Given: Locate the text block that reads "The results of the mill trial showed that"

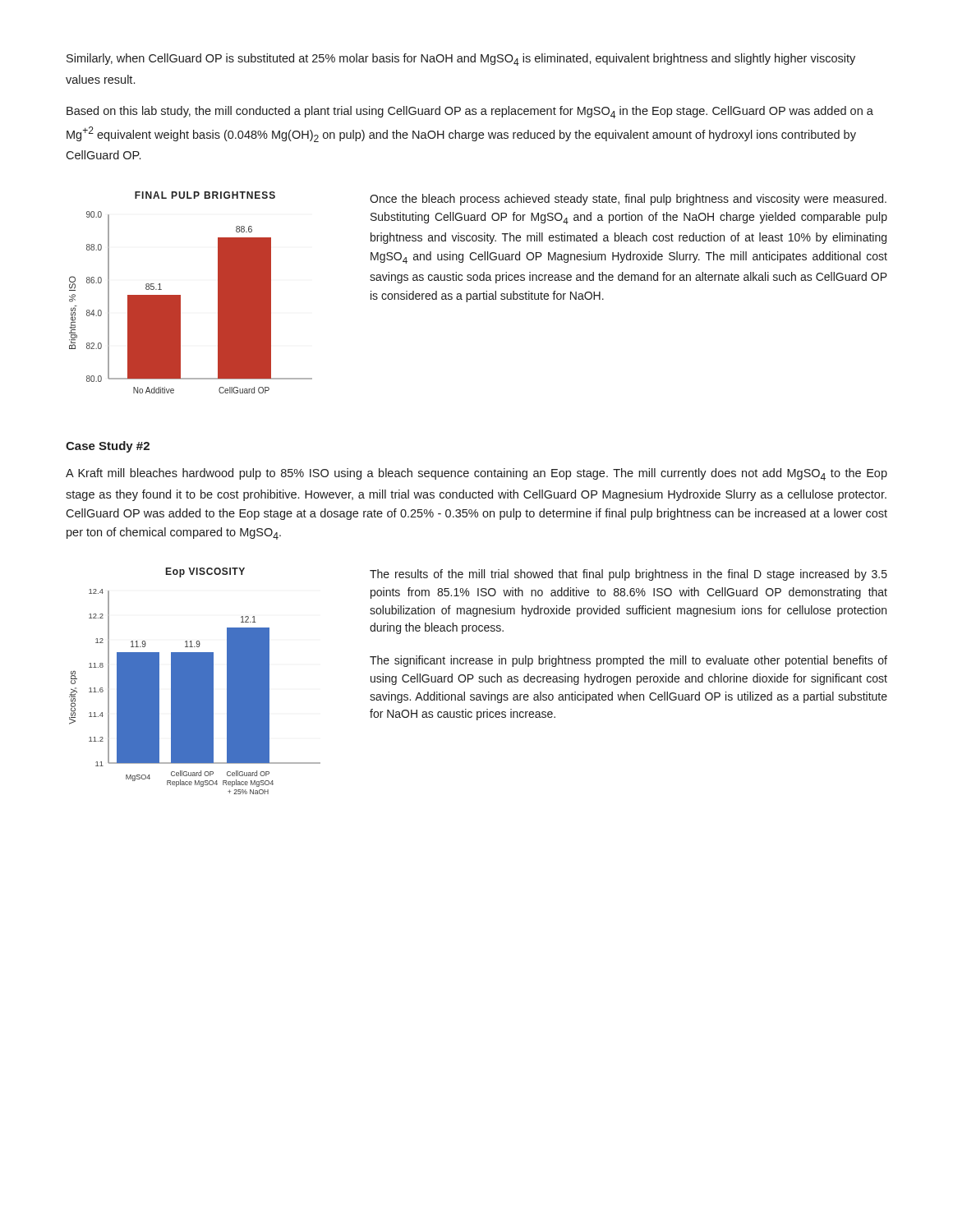Looking at the screenshot, I should [x=628, y=601].
